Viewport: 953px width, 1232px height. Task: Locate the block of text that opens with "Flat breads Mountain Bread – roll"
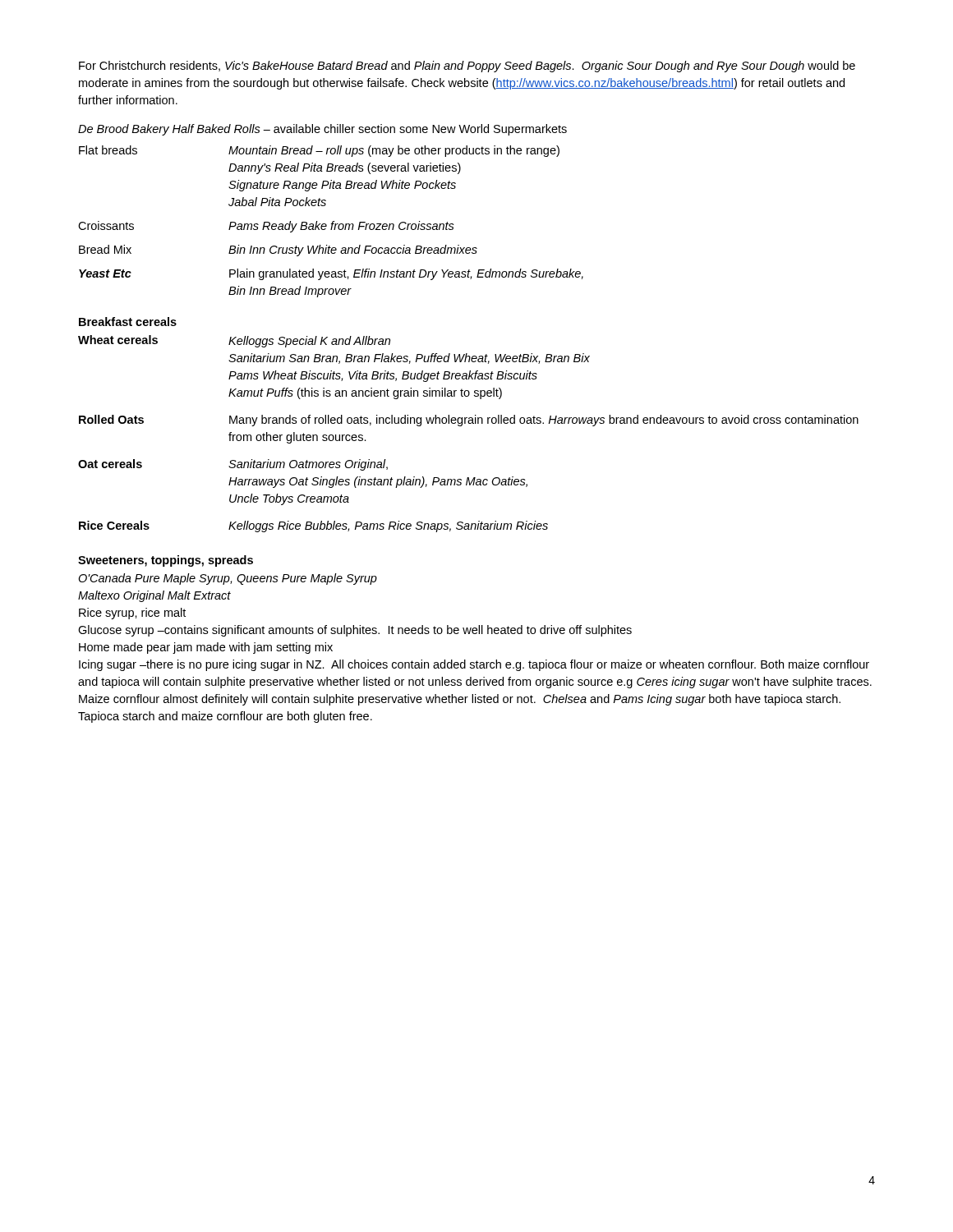tap(319, 151)
